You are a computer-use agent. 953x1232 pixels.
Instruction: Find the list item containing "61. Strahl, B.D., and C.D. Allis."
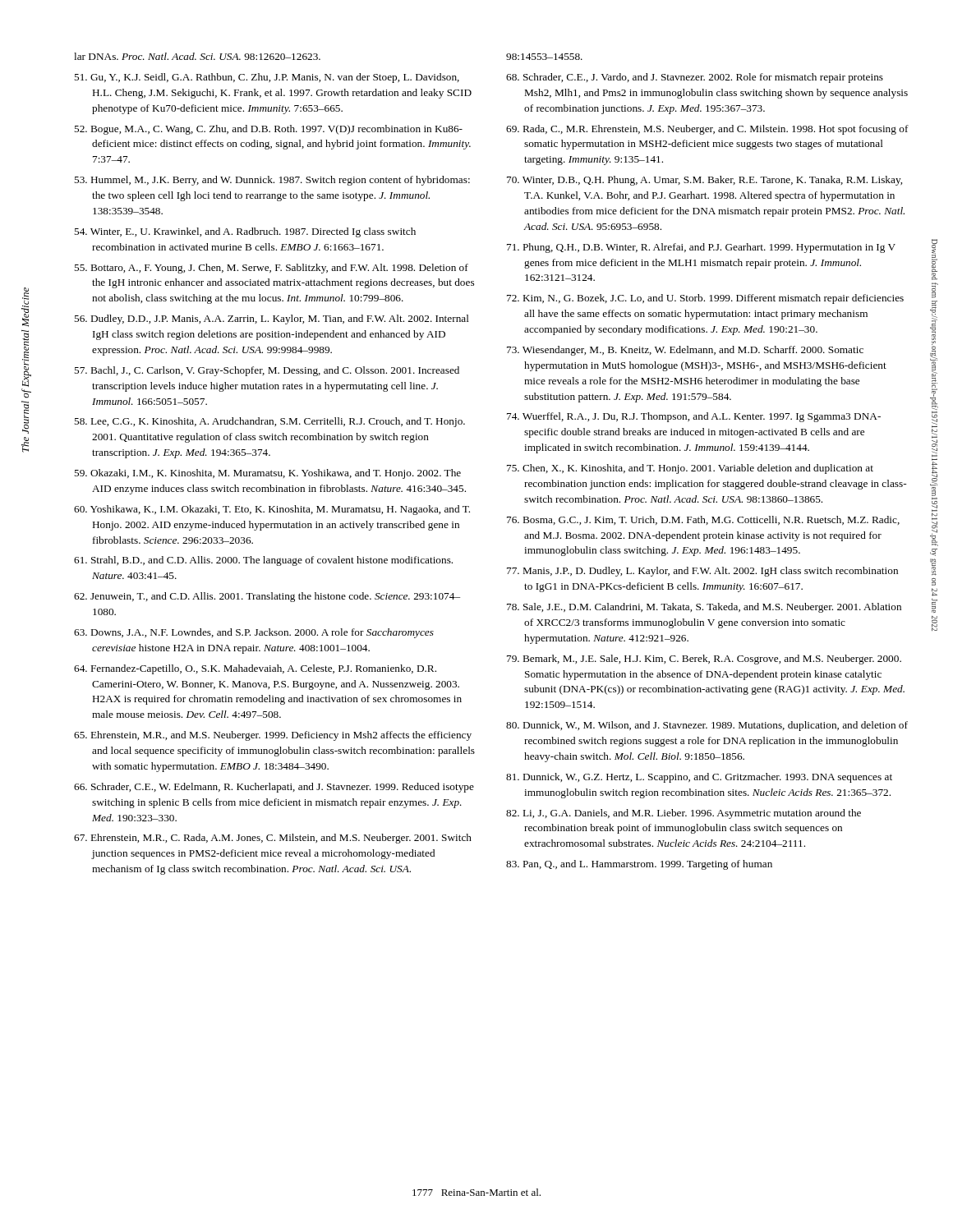point(264,568)
